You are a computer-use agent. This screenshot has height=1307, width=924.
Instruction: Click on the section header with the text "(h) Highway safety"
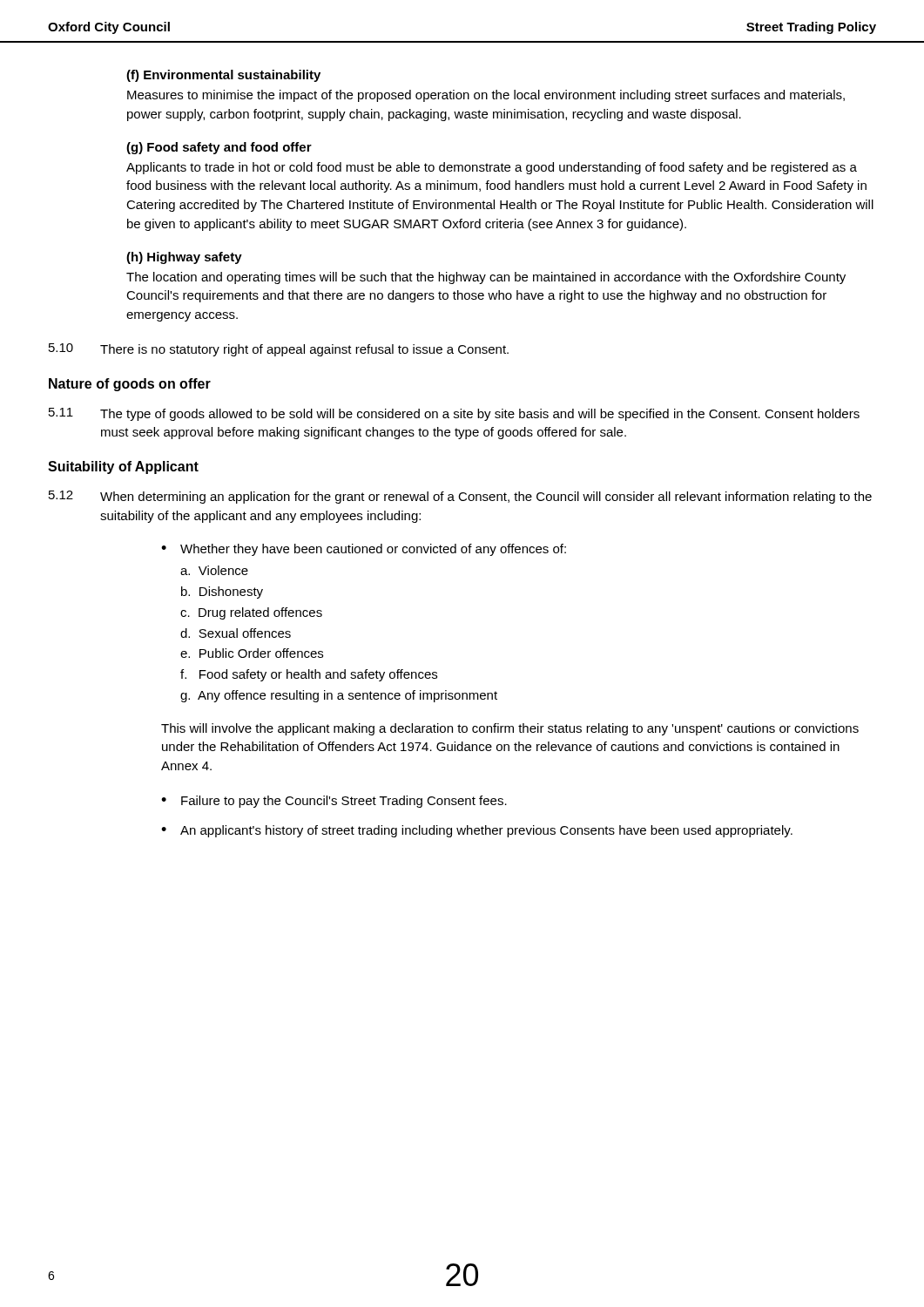[x=184, y=256]
